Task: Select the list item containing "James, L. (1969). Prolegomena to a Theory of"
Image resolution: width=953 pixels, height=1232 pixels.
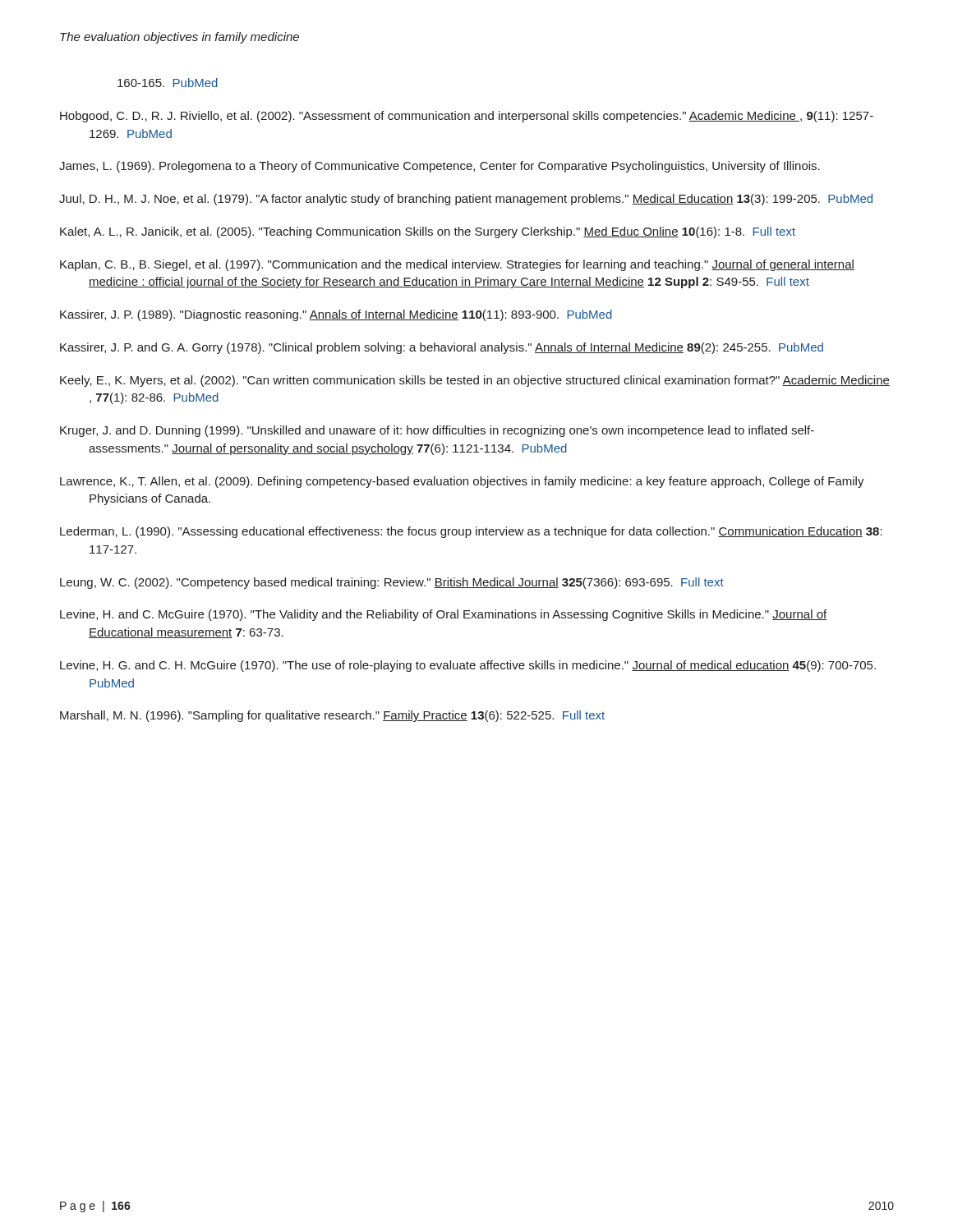Action: pos(440,166)
